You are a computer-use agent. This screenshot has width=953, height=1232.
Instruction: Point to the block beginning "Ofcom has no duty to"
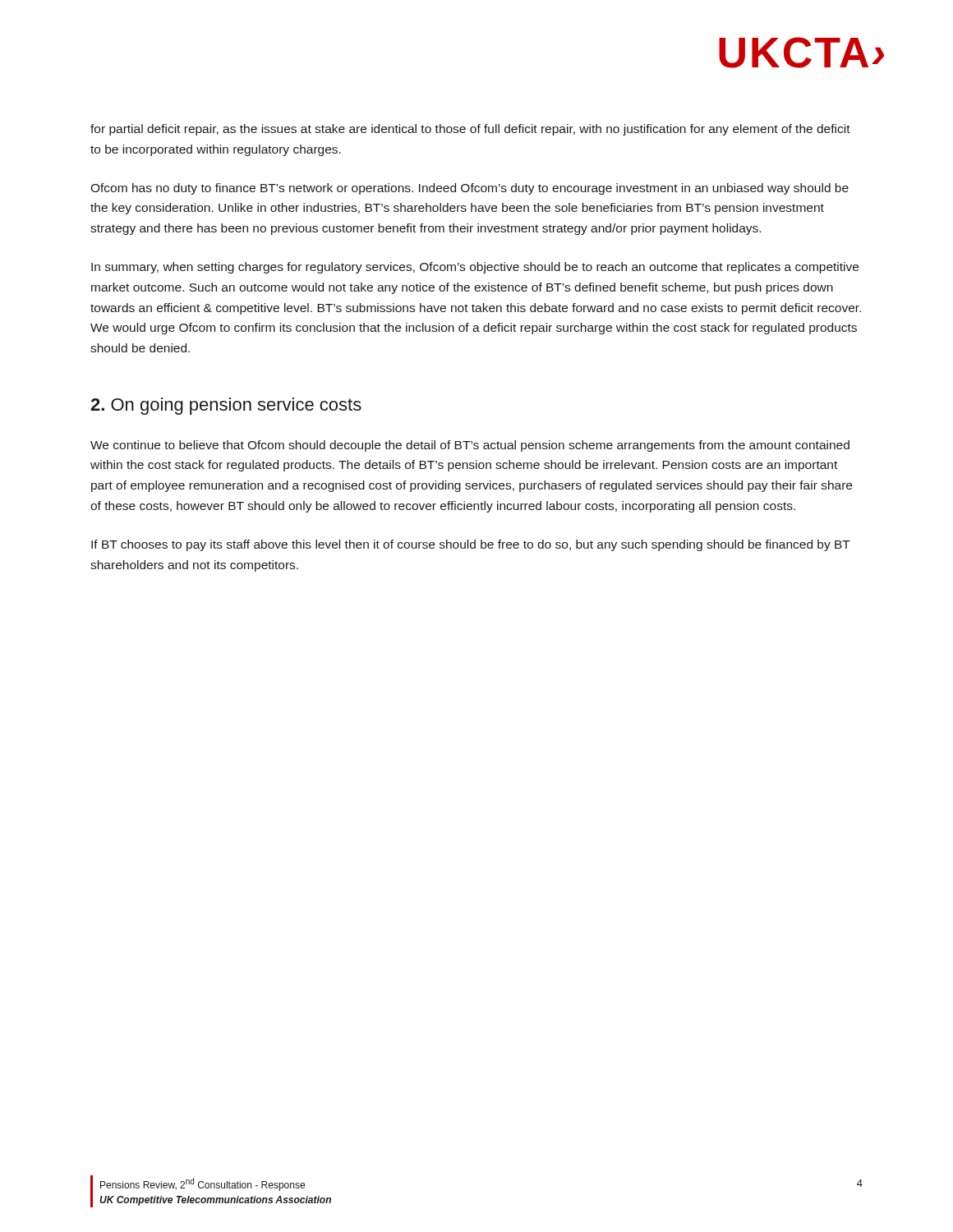click(x=470, y=208)
